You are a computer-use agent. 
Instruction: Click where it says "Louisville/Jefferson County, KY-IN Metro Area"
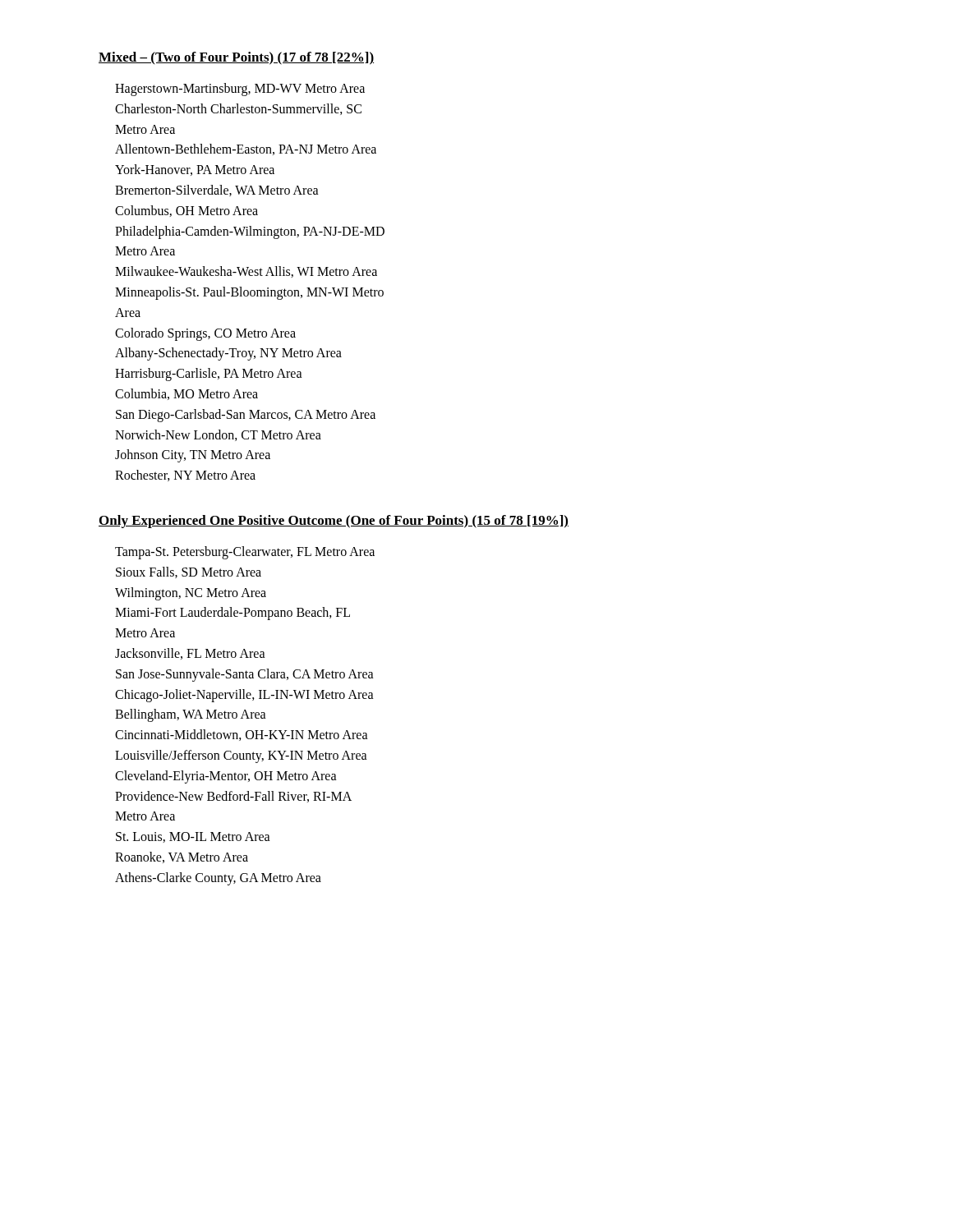click(x=241, y=756)
